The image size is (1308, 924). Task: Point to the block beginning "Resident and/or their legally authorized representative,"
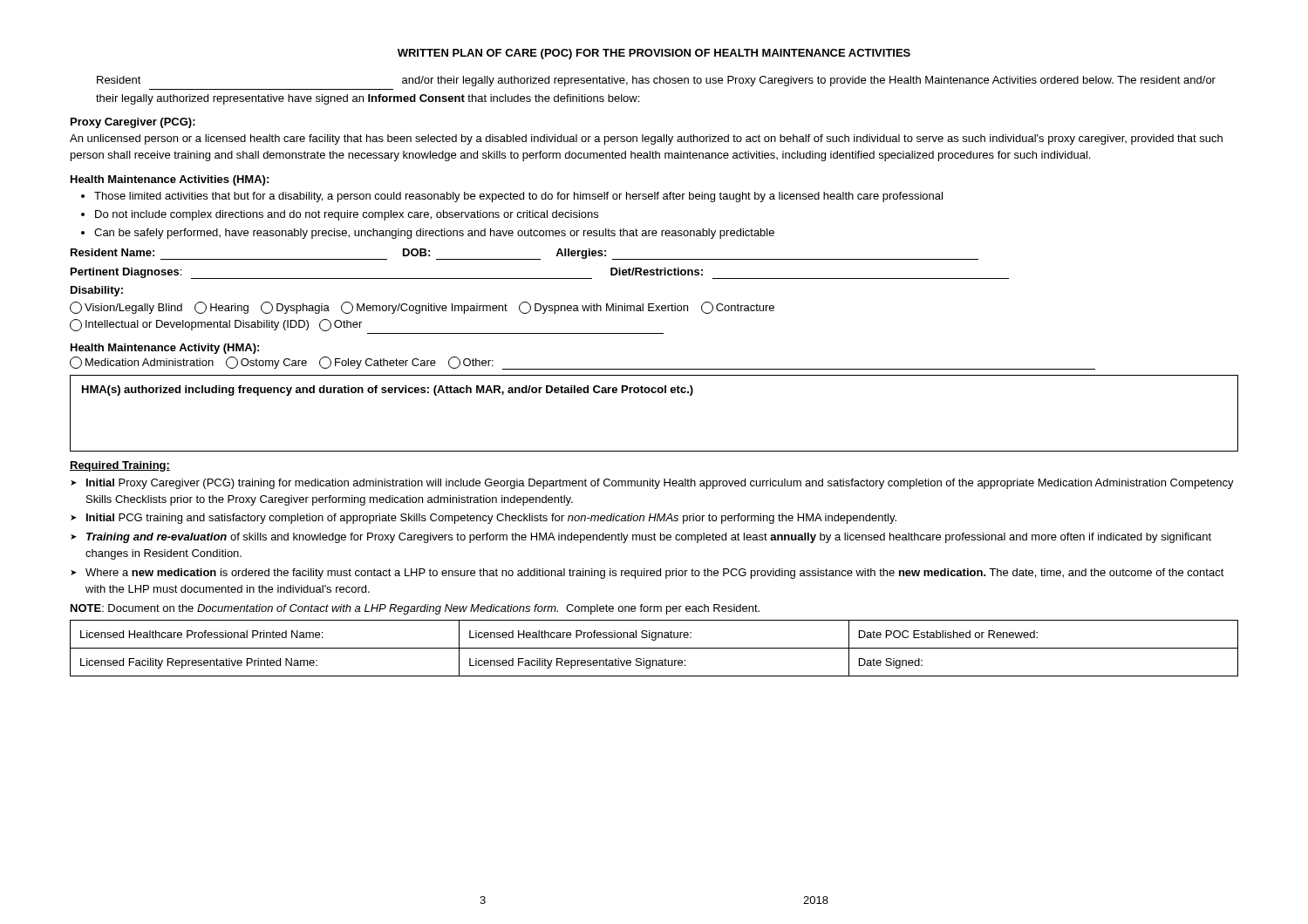coord(656,88)
